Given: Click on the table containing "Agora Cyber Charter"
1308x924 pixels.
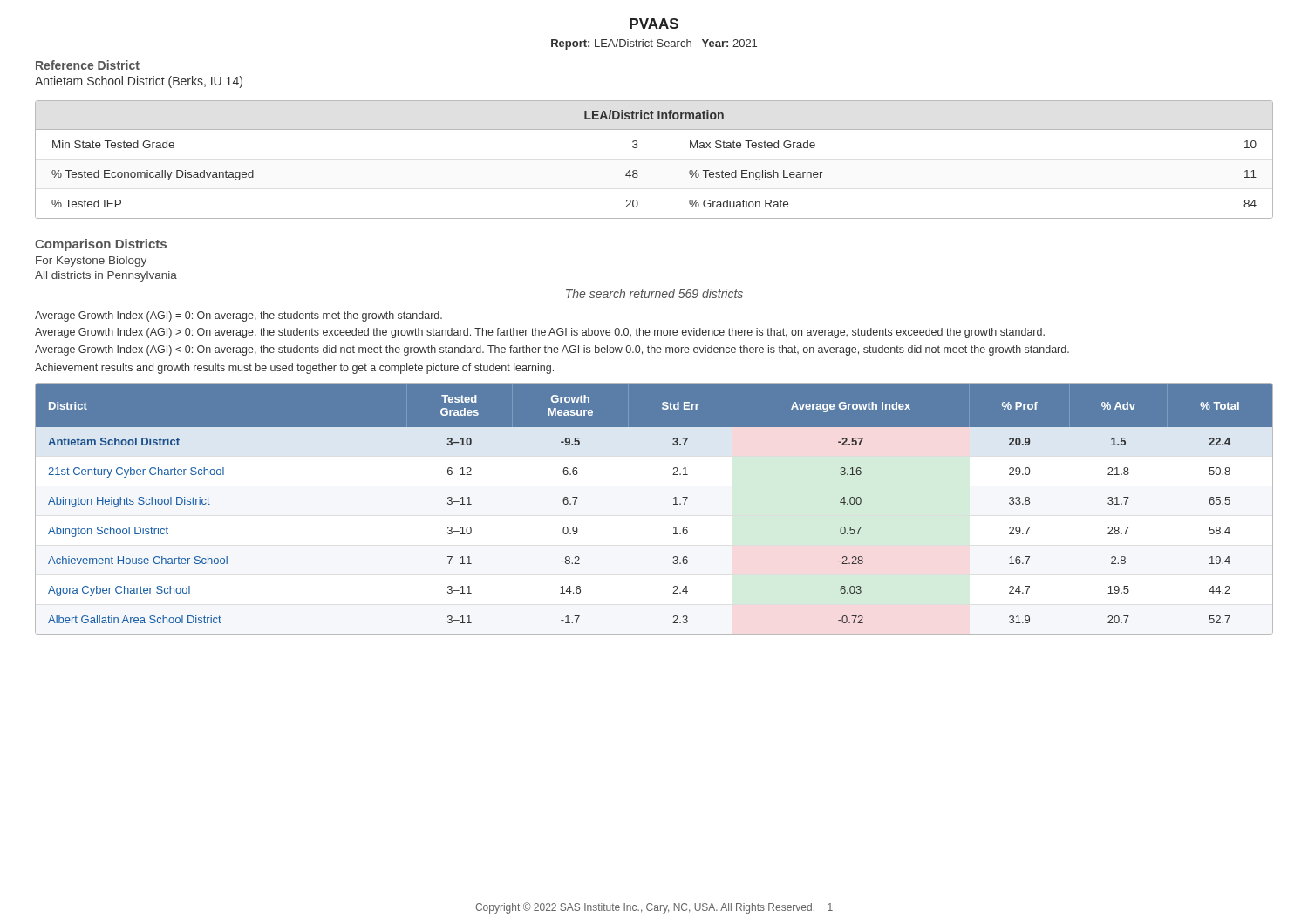Looking at the screenshot, I should 654,509.
